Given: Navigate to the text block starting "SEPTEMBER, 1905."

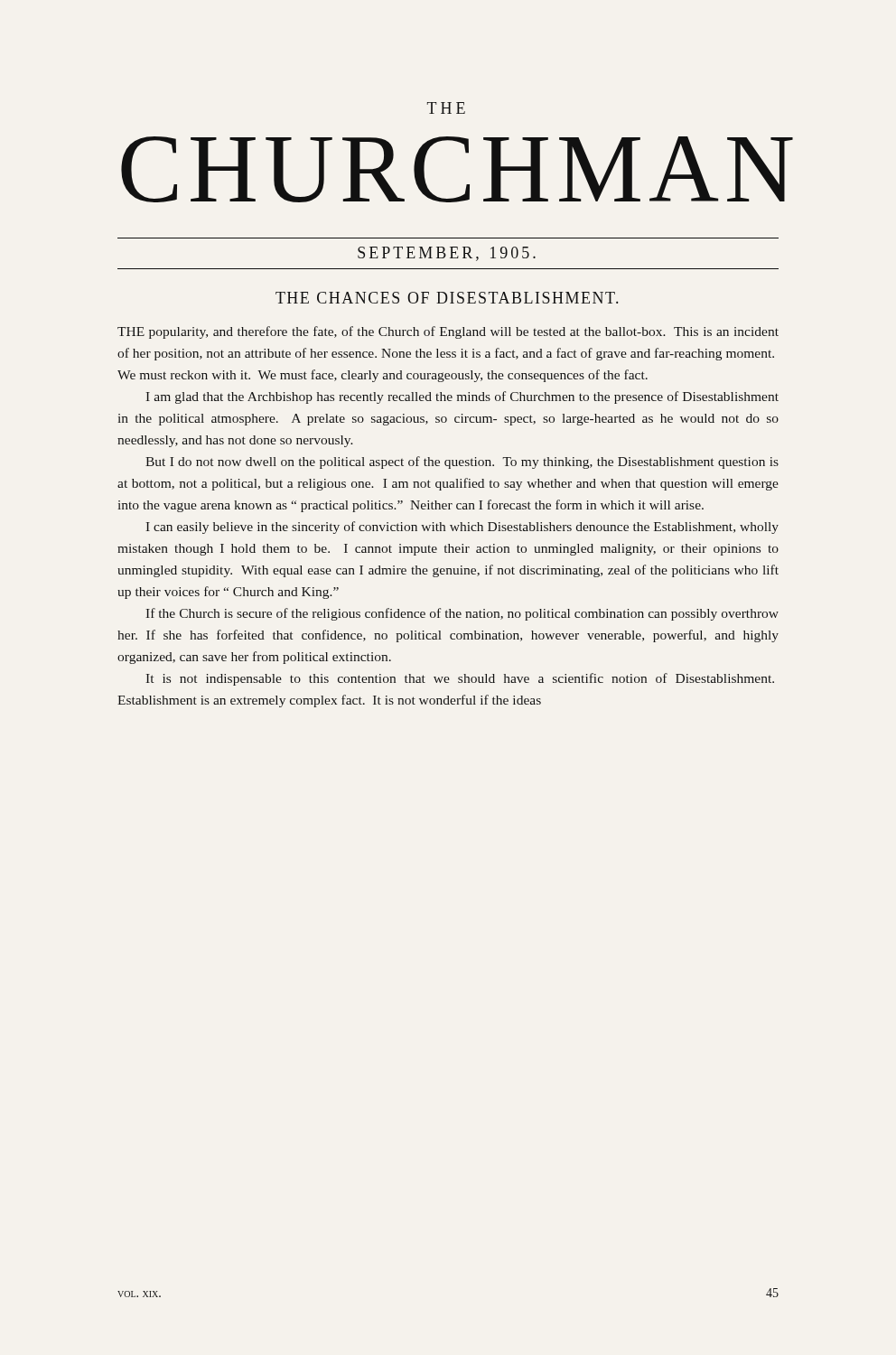Looking at the screenshot, I should (x=448, y=253).
